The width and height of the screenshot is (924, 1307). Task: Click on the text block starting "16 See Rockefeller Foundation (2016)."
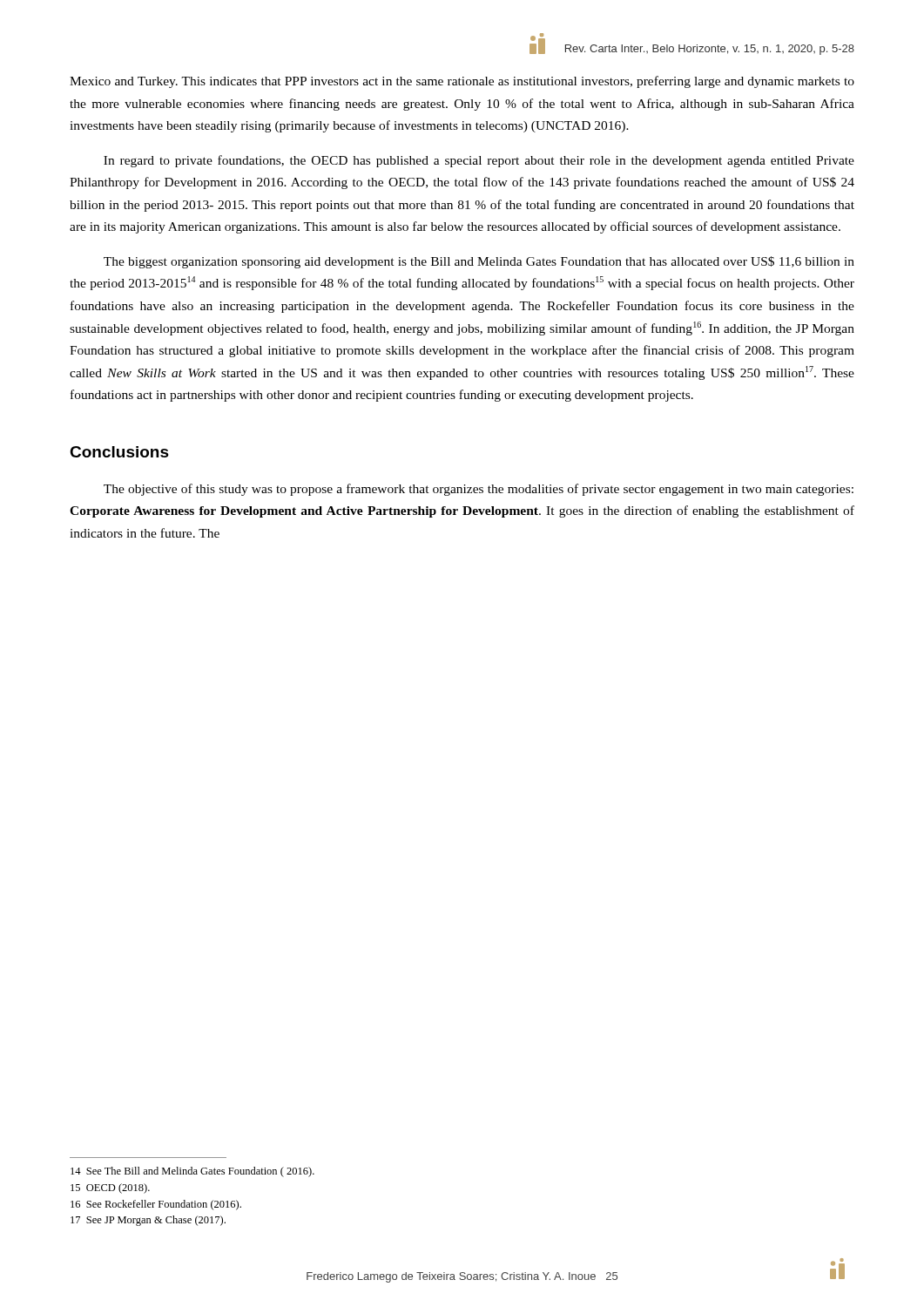click(156, 1204)
